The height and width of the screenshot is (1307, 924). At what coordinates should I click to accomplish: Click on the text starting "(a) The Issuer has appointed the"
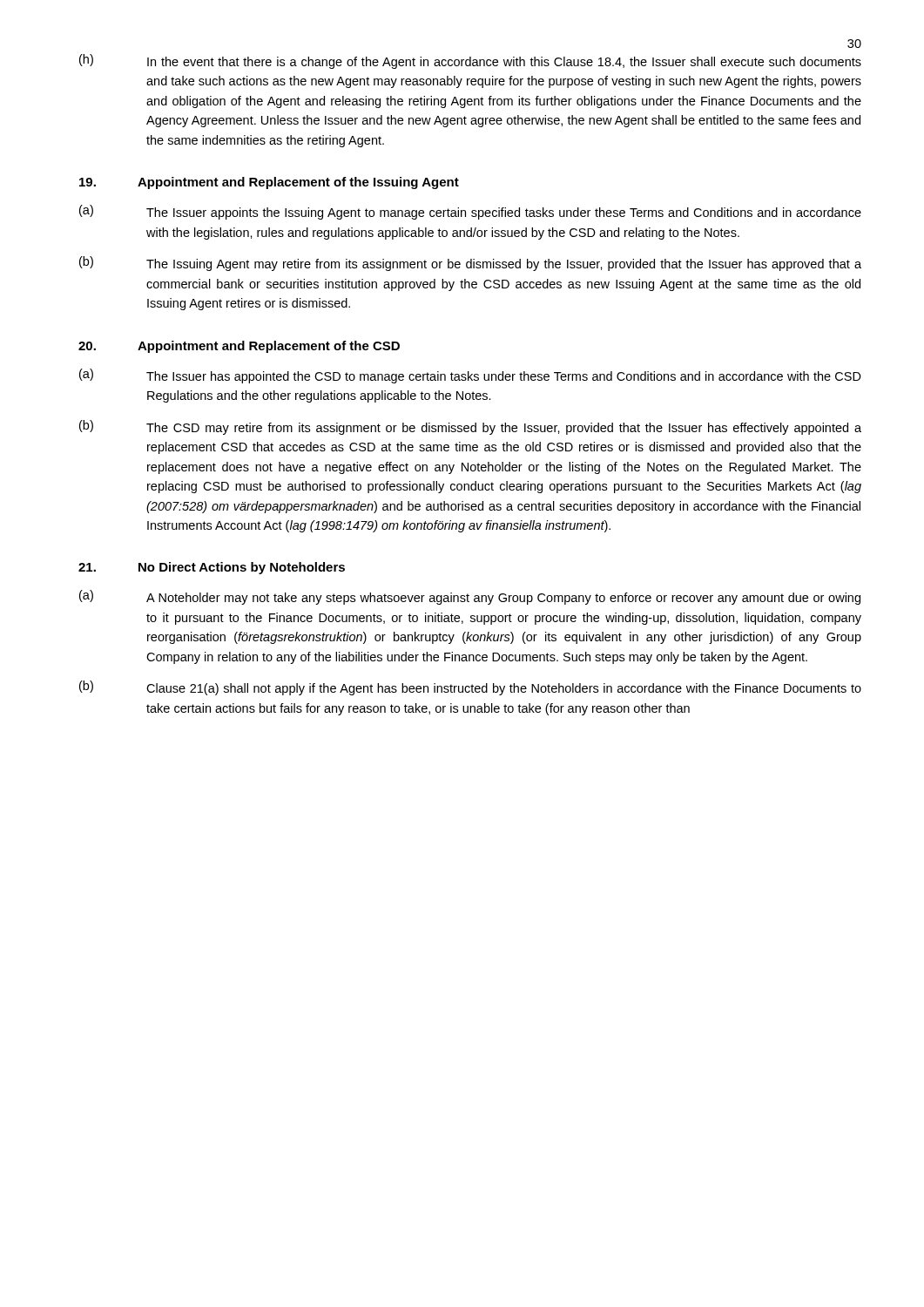coord(470,386)
